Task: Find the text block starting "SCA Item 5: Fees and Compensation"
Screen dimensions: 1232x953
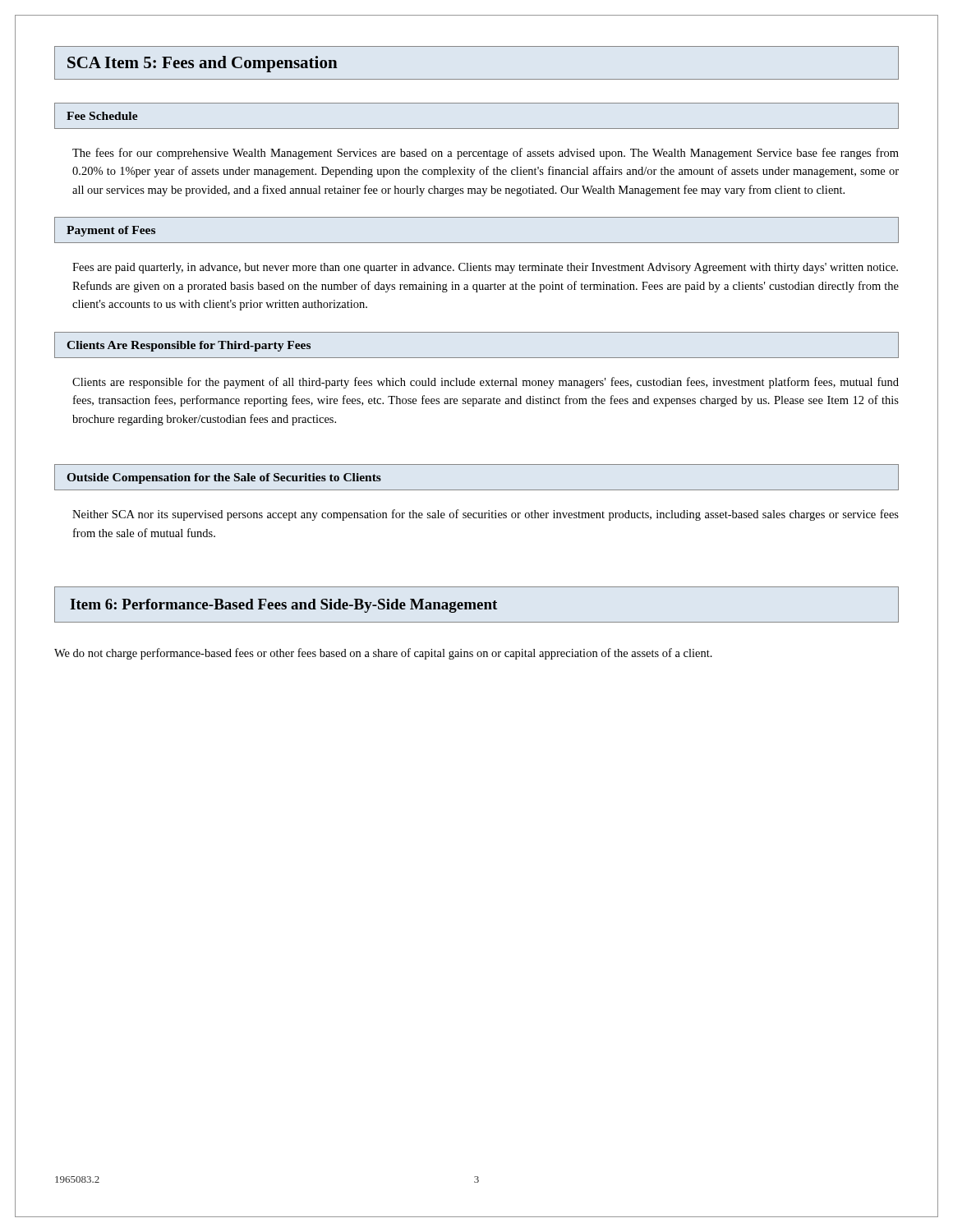Action: click(476, 63)
